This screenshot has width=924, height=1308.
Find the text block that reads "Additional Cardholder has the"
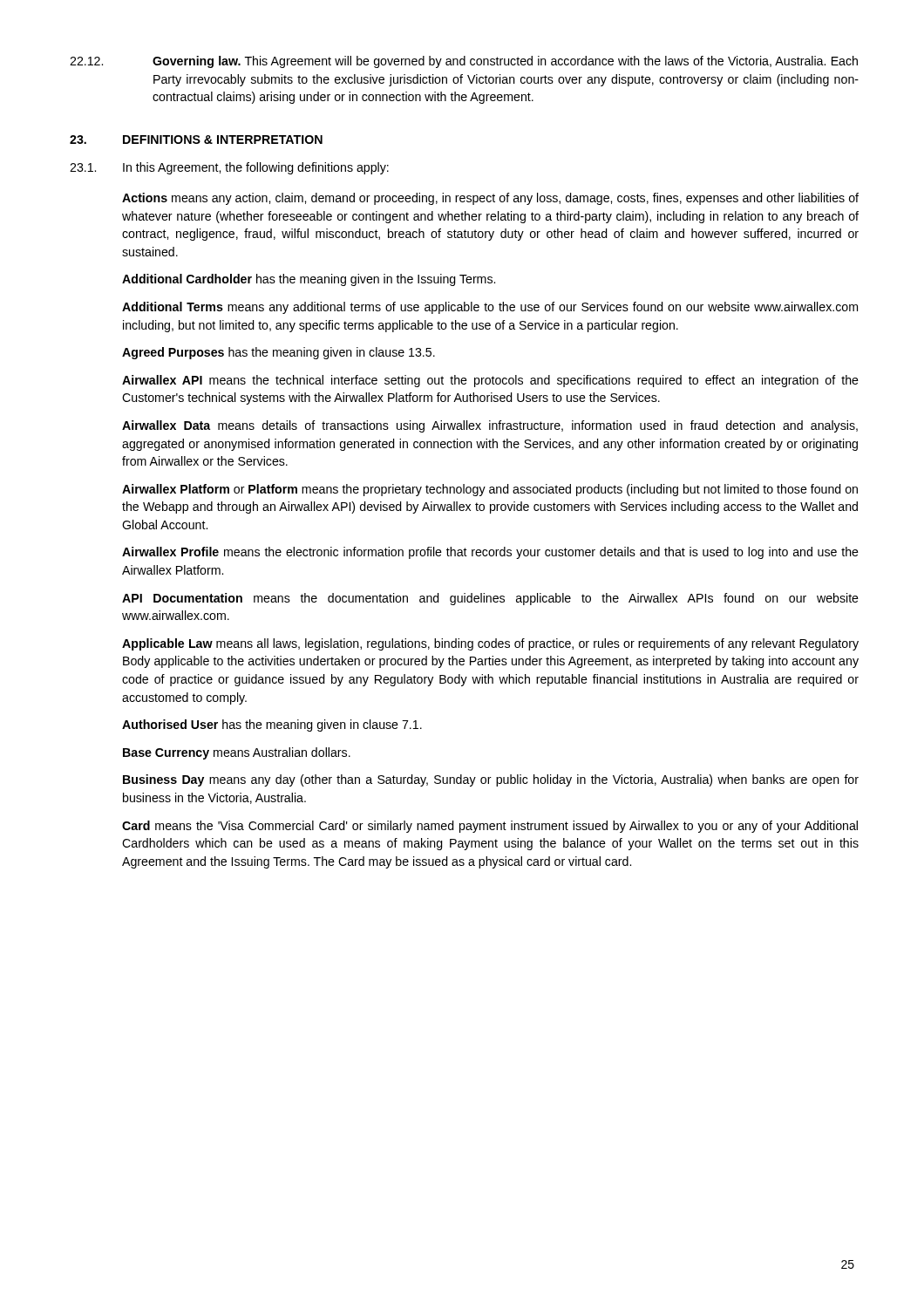click(309, 279)
